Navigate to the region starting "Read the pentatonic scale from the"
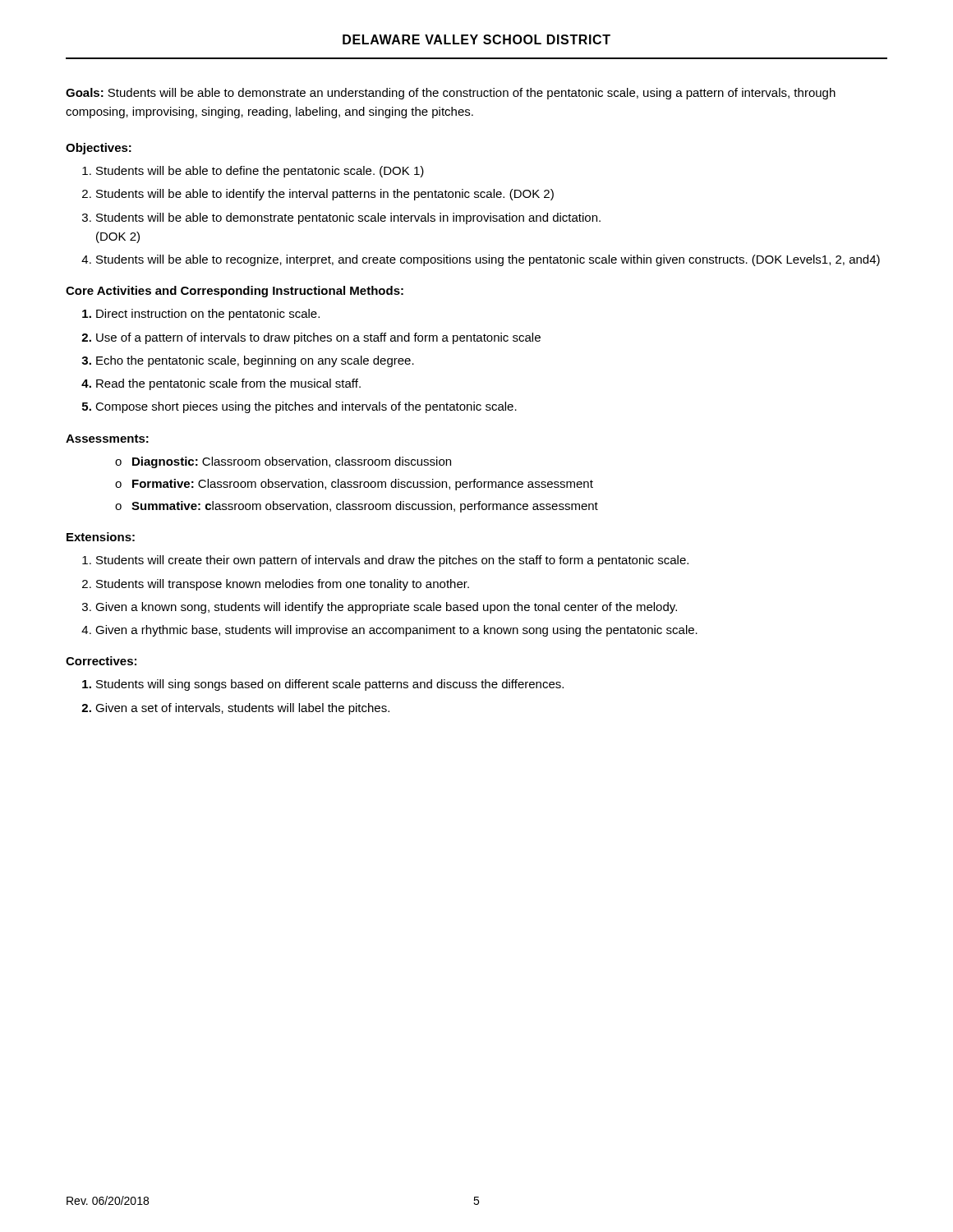The image size is (953, 1232). (x=228, y=383)
